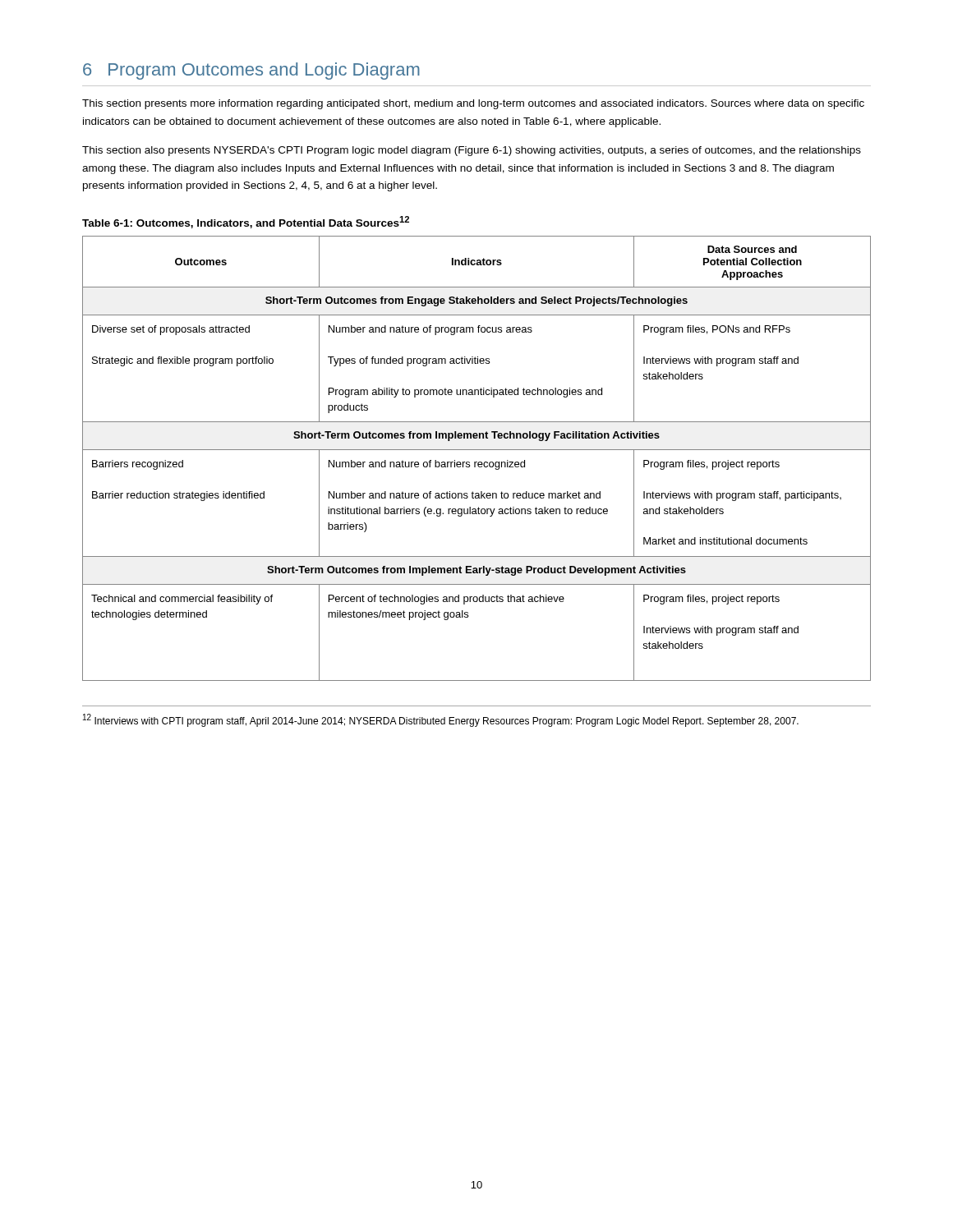Image resolution: width=953 pixels, height=1232 pixels.
Task: Click on the text block that reads "This section also presents NYSERDA's CPTI Program logic"
Action: pyautogui.click(x=476, y=168)
